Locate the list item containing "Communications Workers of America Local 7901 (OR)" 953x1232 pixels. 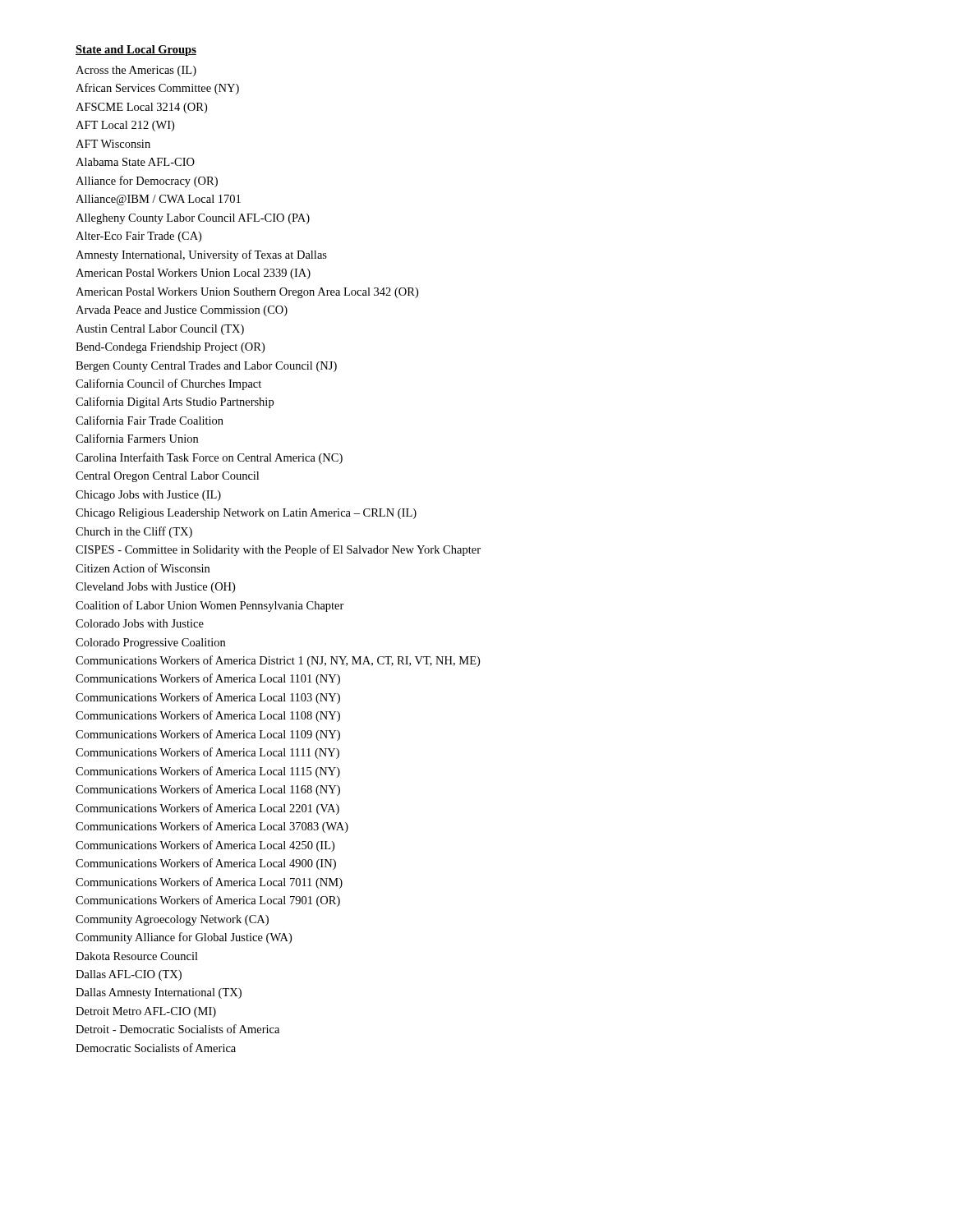(x=208, y=900)
